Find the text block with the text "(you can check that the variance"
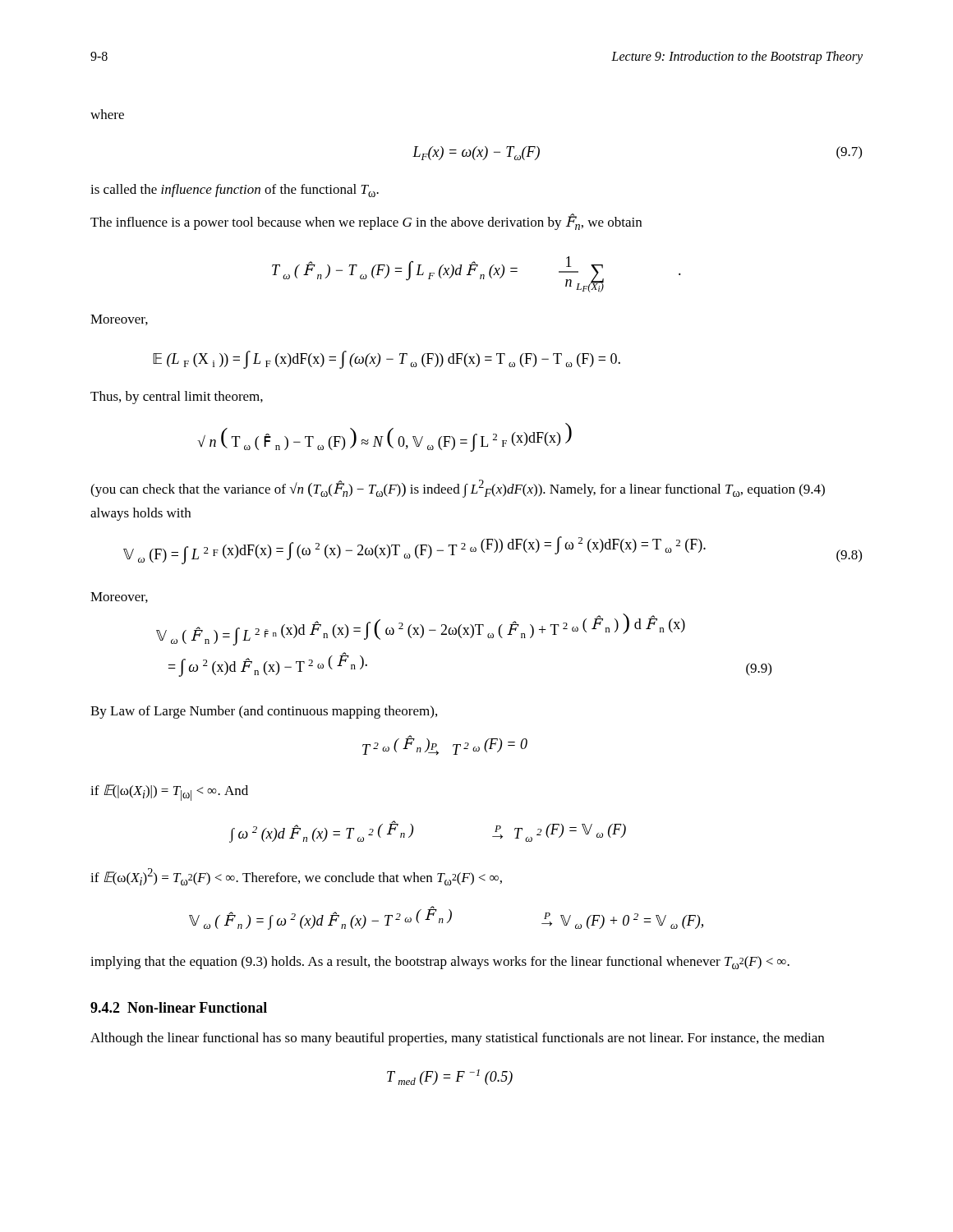953x1232 pixels. click(458, 499)
